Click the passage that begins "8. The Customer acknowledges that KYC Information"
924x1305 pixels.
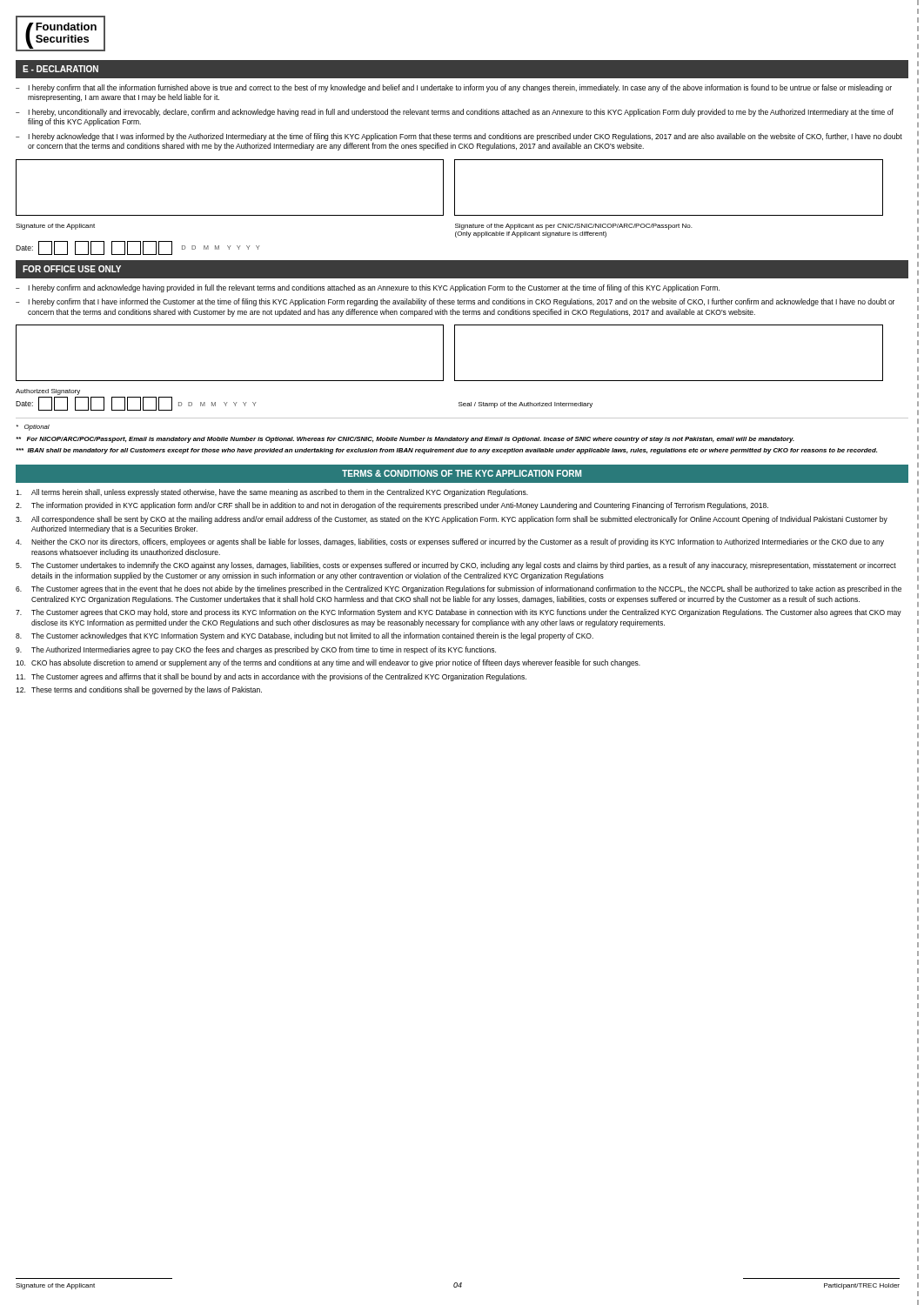click(x=462, y=637)
